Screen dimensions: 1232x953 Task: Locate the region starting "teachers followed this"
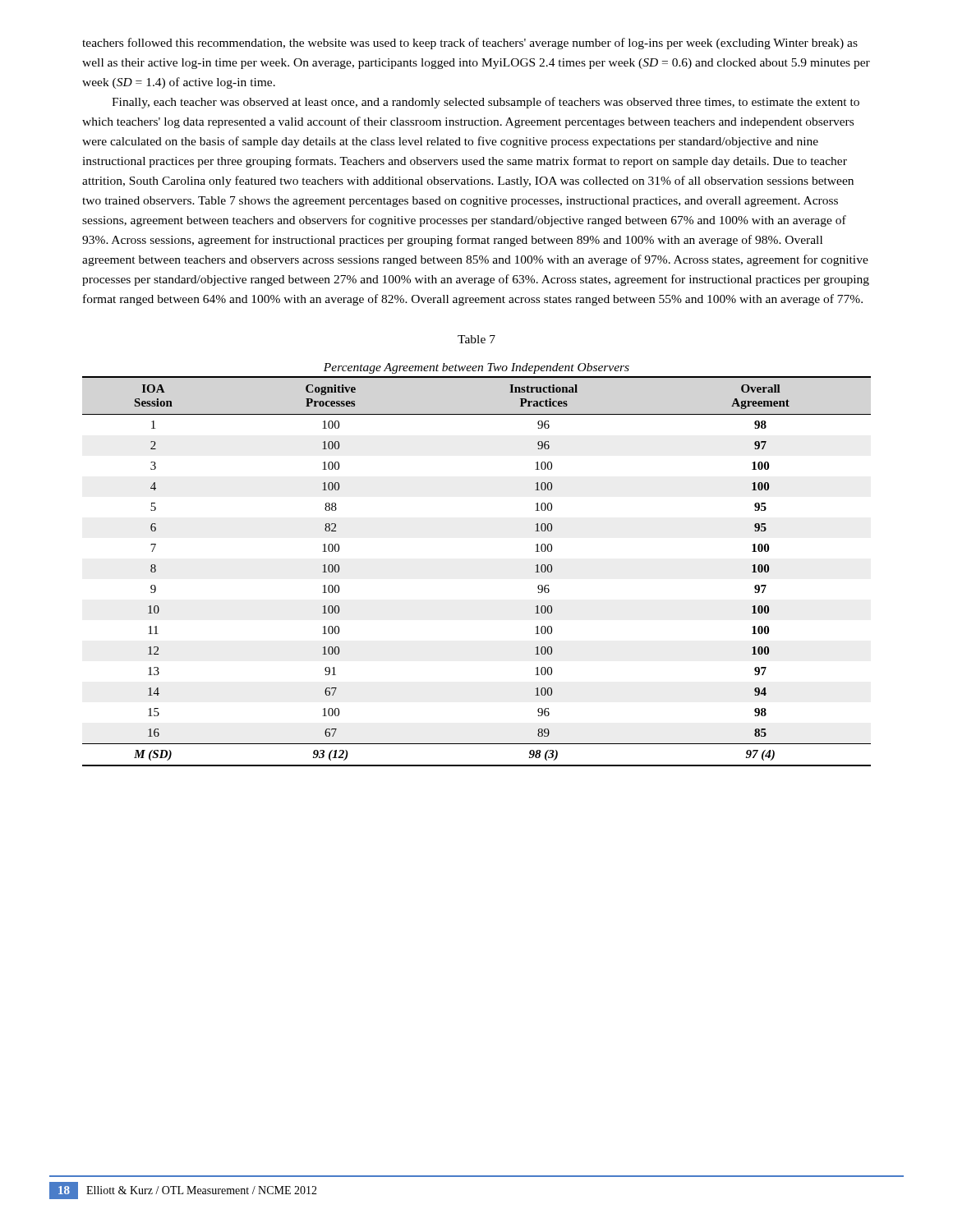point(476,171)
